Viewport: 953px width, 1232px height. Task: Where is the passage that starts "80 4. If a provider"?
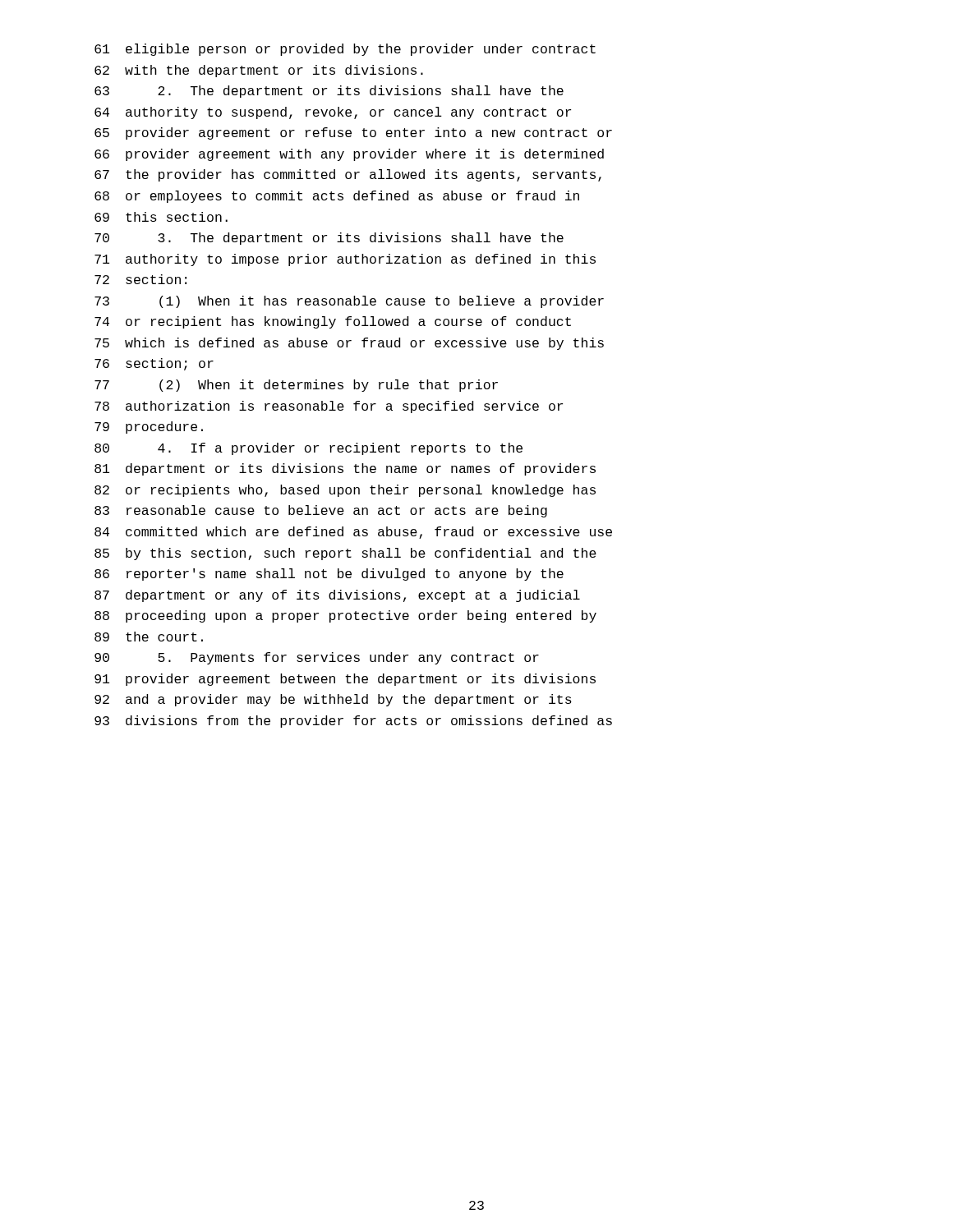(x=476, y=543)
